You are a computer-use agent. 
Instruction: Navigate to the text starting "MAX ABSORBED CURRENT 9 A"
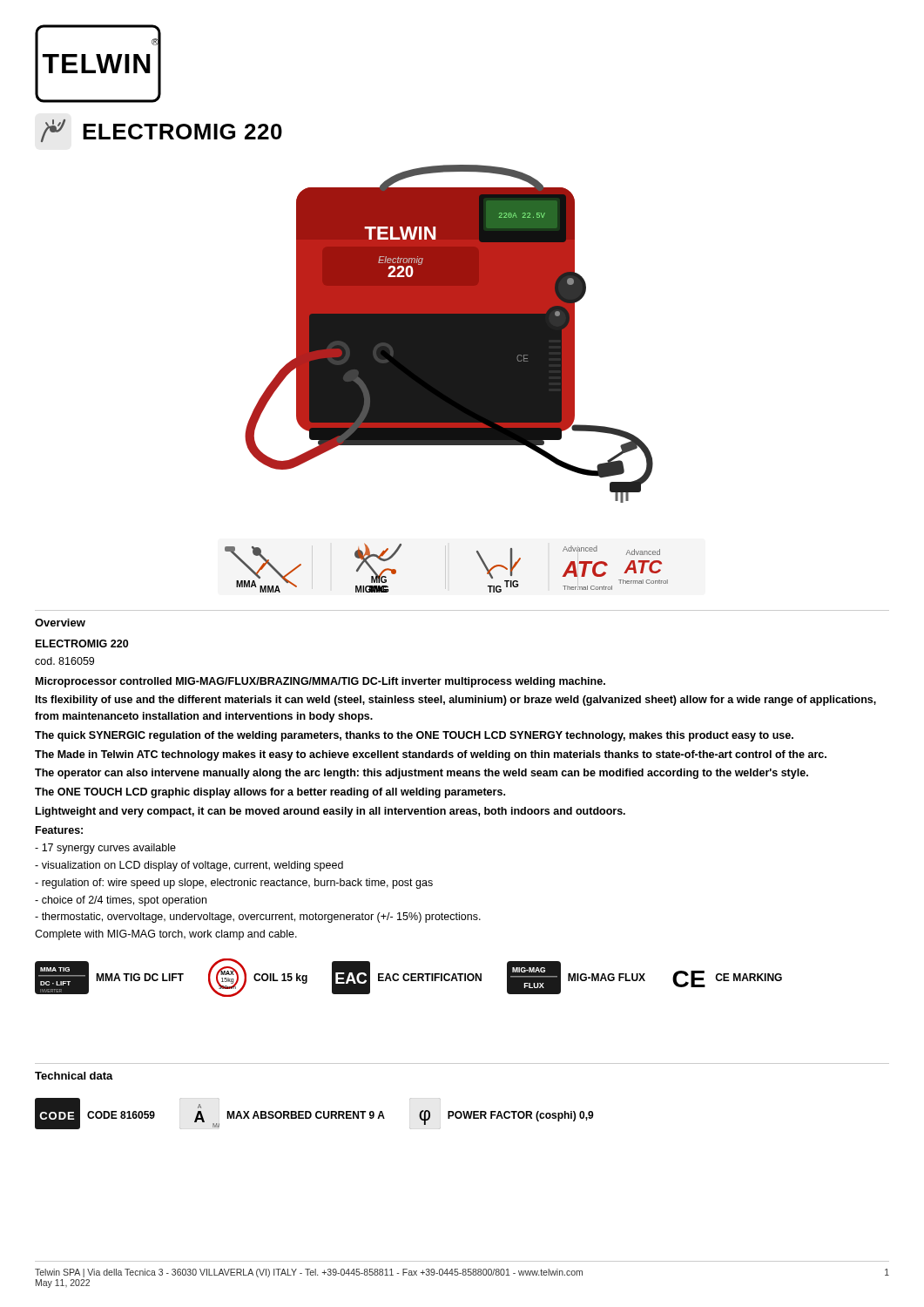(x=306, y=1115)
